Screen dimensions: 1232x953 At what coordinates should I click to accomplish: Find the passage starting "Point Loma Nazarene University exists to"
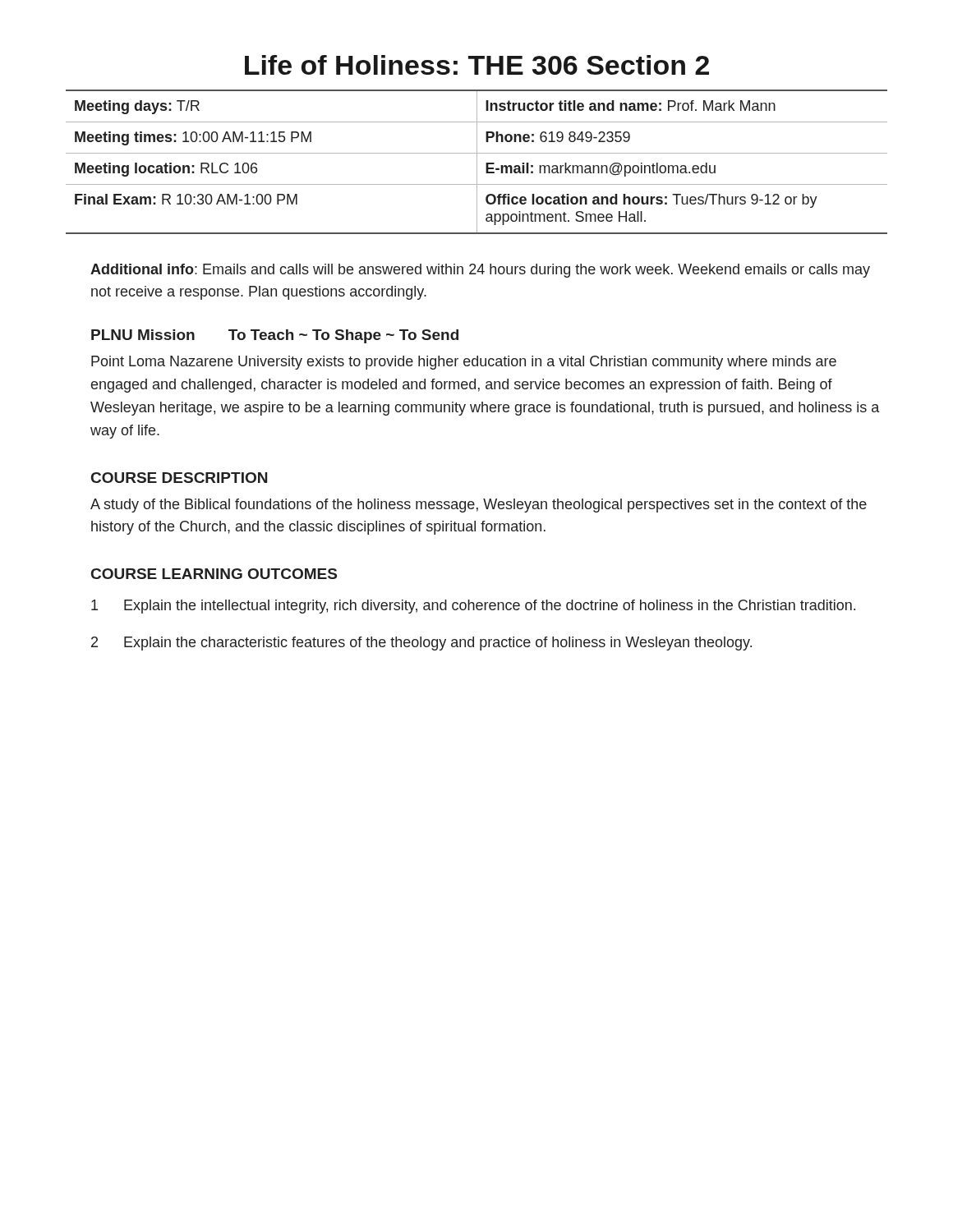485,396
